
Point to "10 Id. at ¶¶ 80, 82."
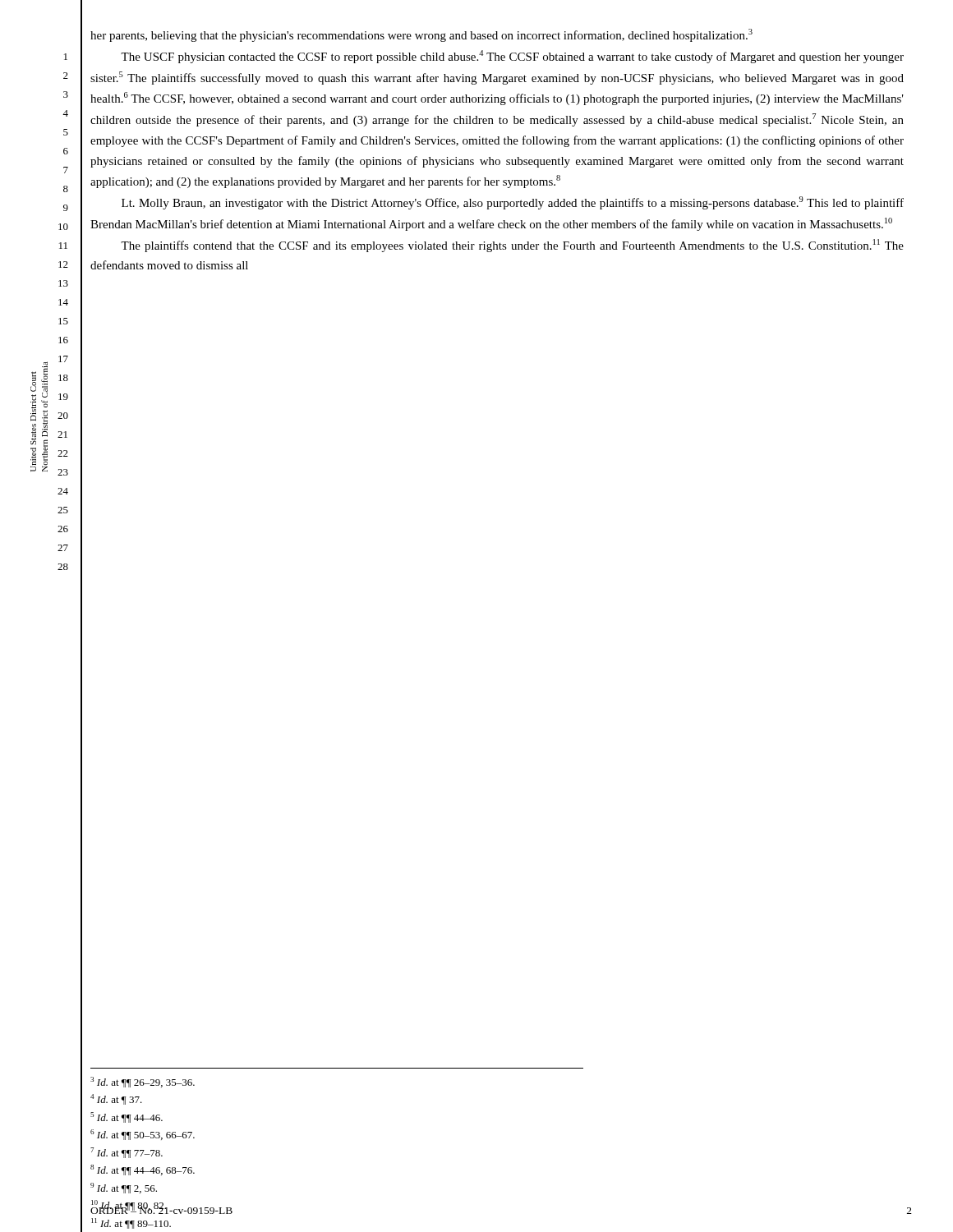point(129,1205)
